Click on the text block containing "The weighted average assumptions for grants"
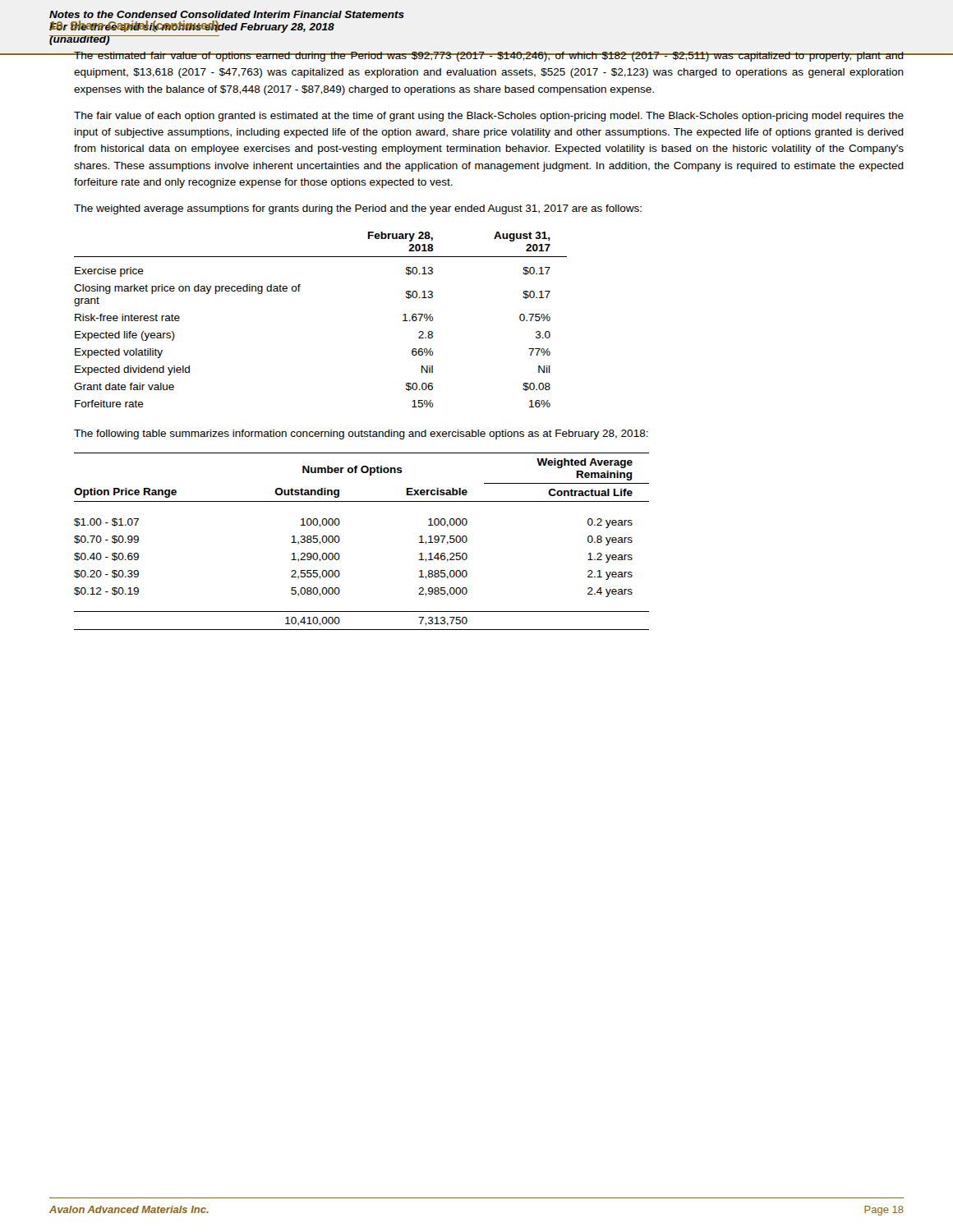This screenshot has width=953, height=1232. (358, 208)
